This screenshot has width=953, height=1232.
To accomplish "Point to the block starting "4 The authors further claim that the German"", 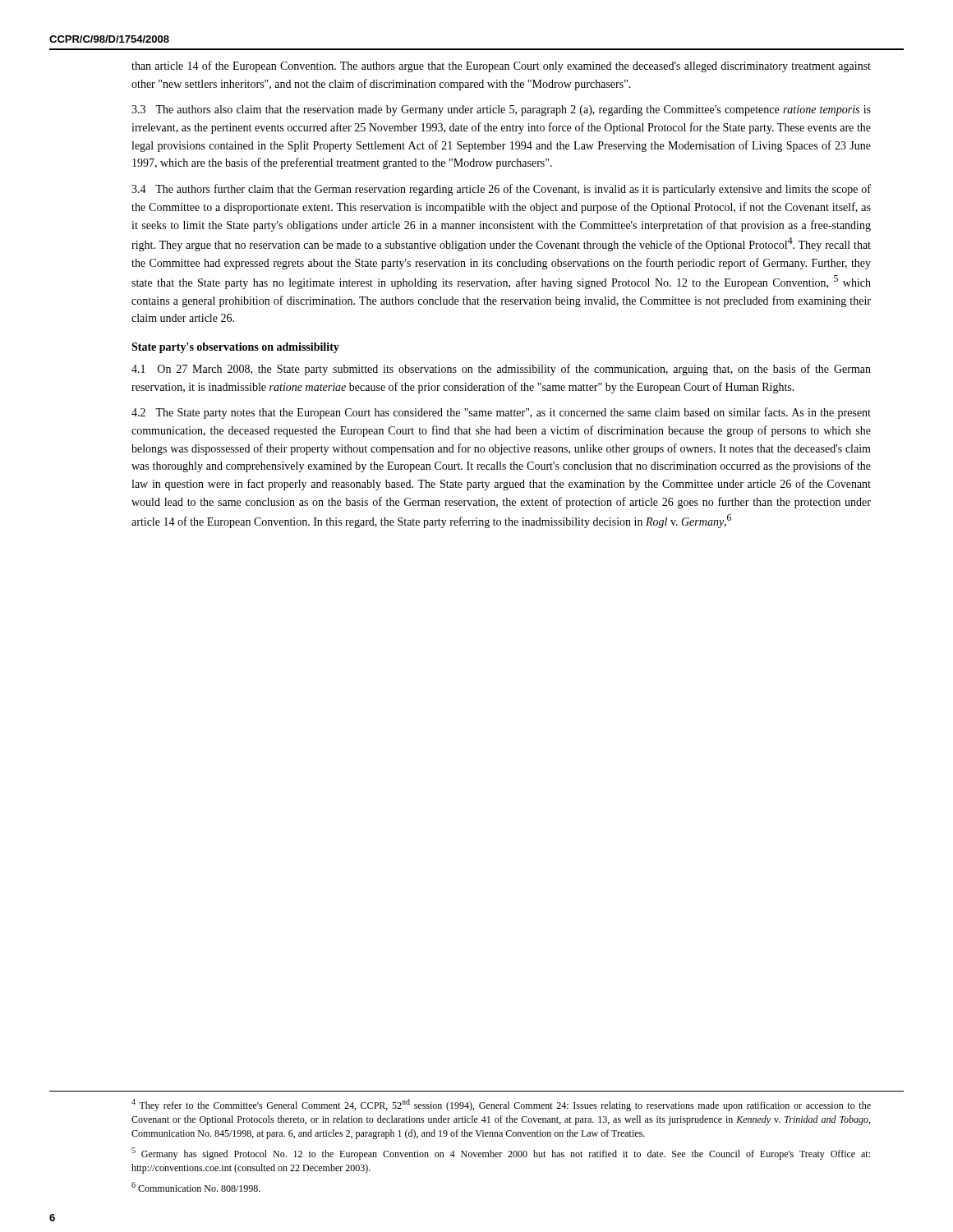I will tap(501, 253).
